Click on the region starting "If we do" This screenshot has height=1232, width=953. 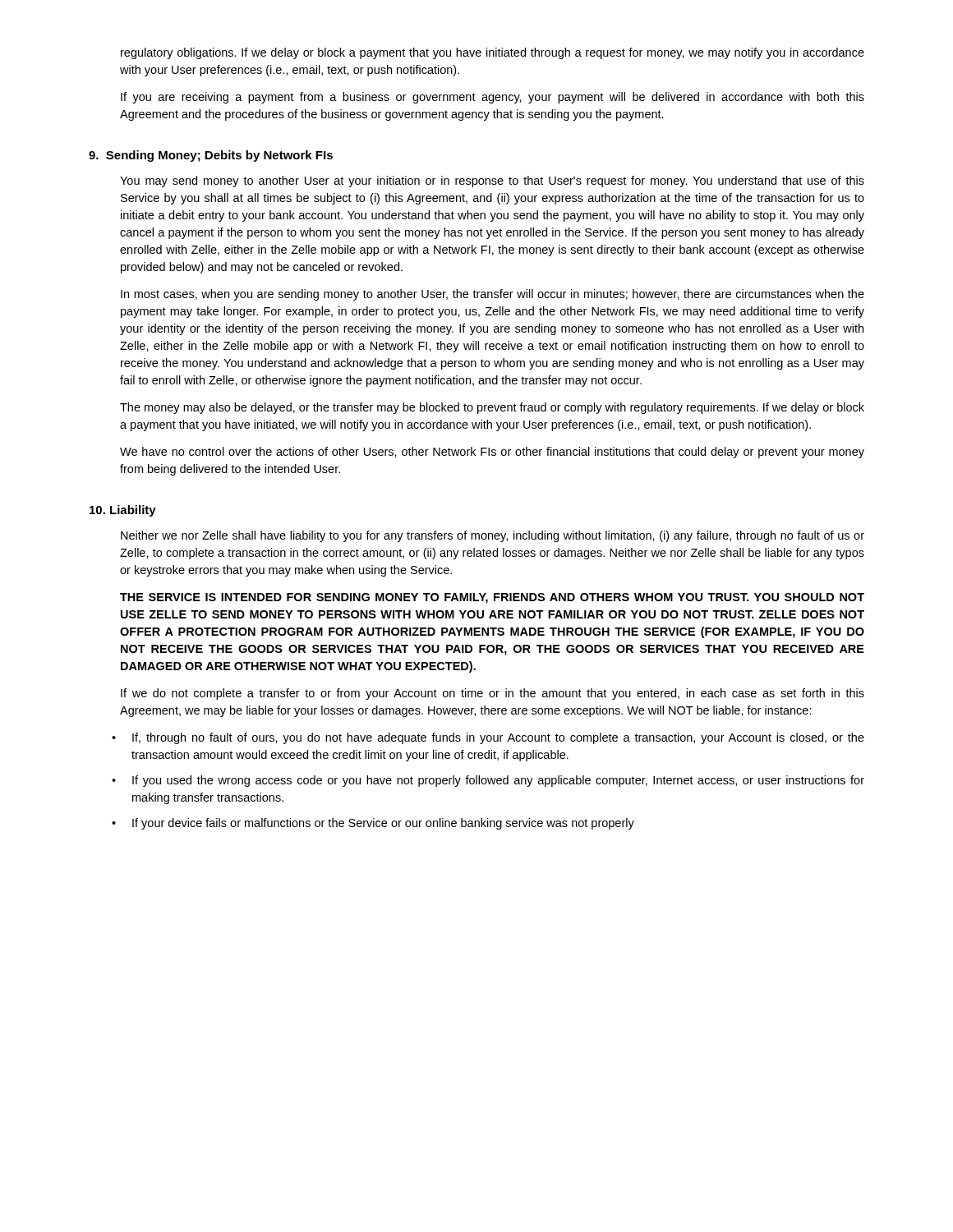[x=492, y=702]
